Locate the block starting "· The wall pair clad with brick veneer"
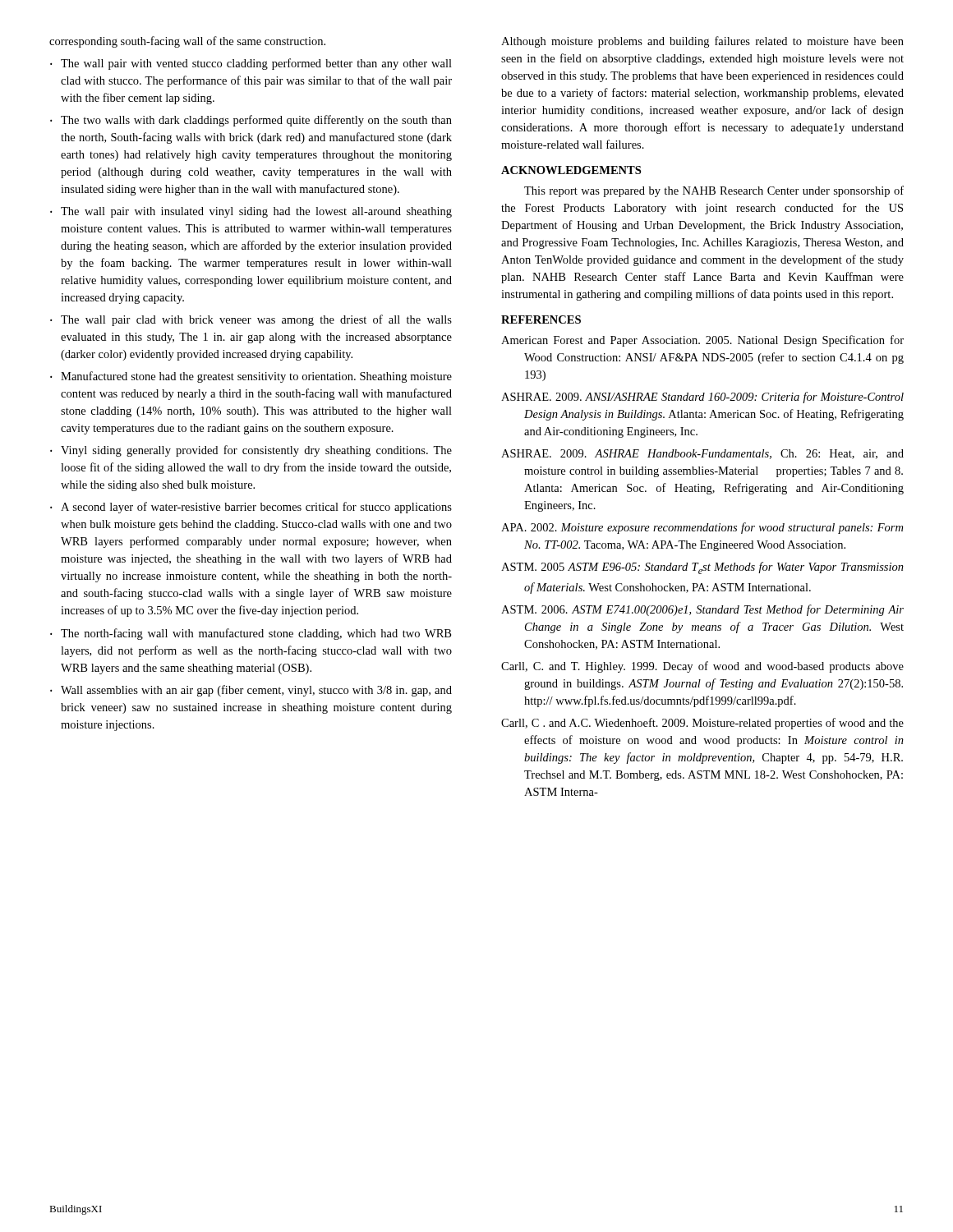This screenshot has height=1232, width=953. click(x=251, y=337)
